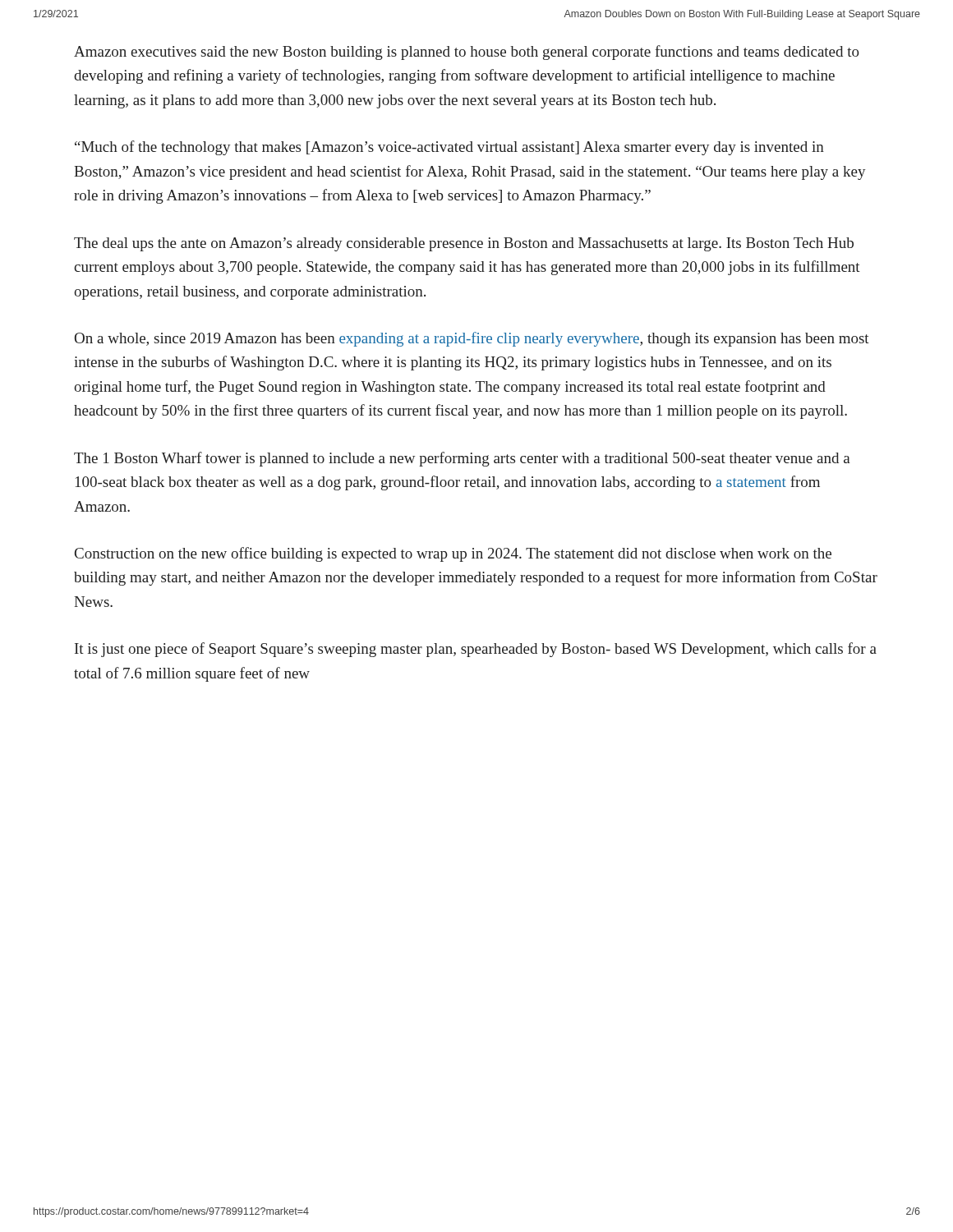Where is the passage that starts "On a whole, since 2019 Amazon"?
Viewport: 953px width, 1232px height.
(x=471, y=374)
